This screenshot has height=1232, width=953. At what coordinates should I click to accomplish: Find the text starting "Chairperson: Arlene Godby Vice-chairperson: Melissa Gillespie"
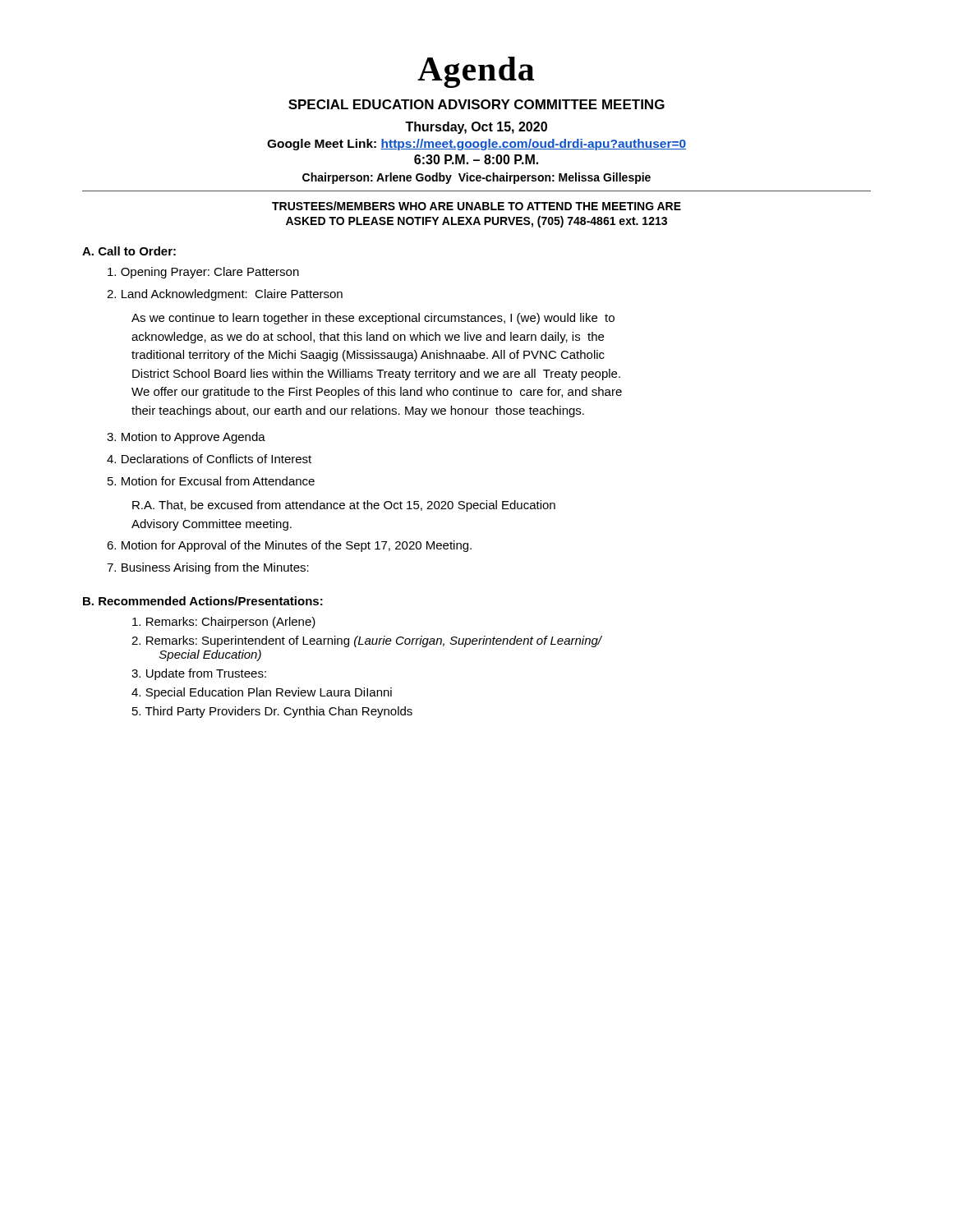(x=476, y=177)
